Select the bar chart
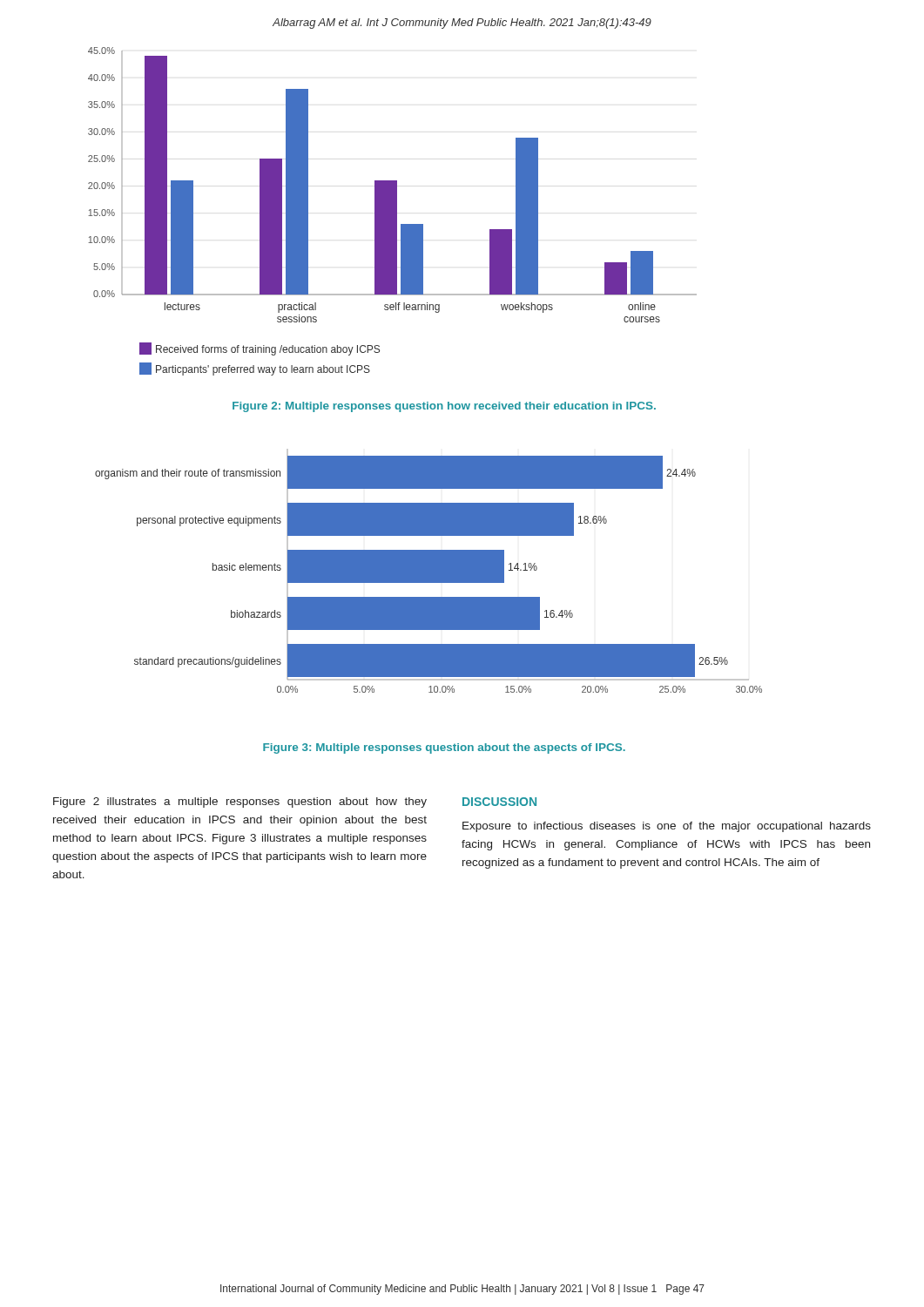The image size is (924, 1307). (427, 577)
